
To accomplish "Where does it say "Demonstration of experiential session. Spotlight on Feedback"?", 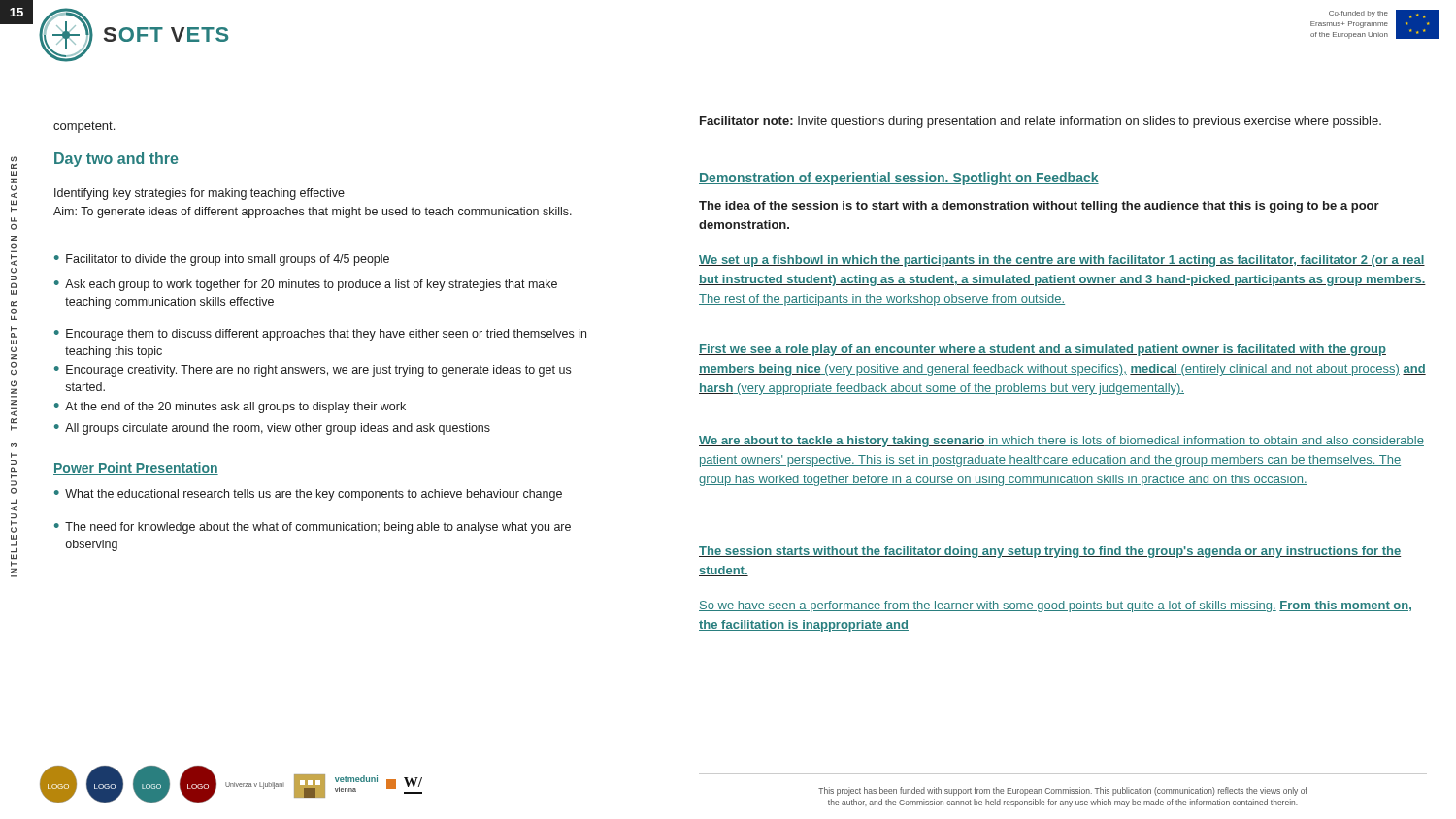I will click(x=899, y=178).
